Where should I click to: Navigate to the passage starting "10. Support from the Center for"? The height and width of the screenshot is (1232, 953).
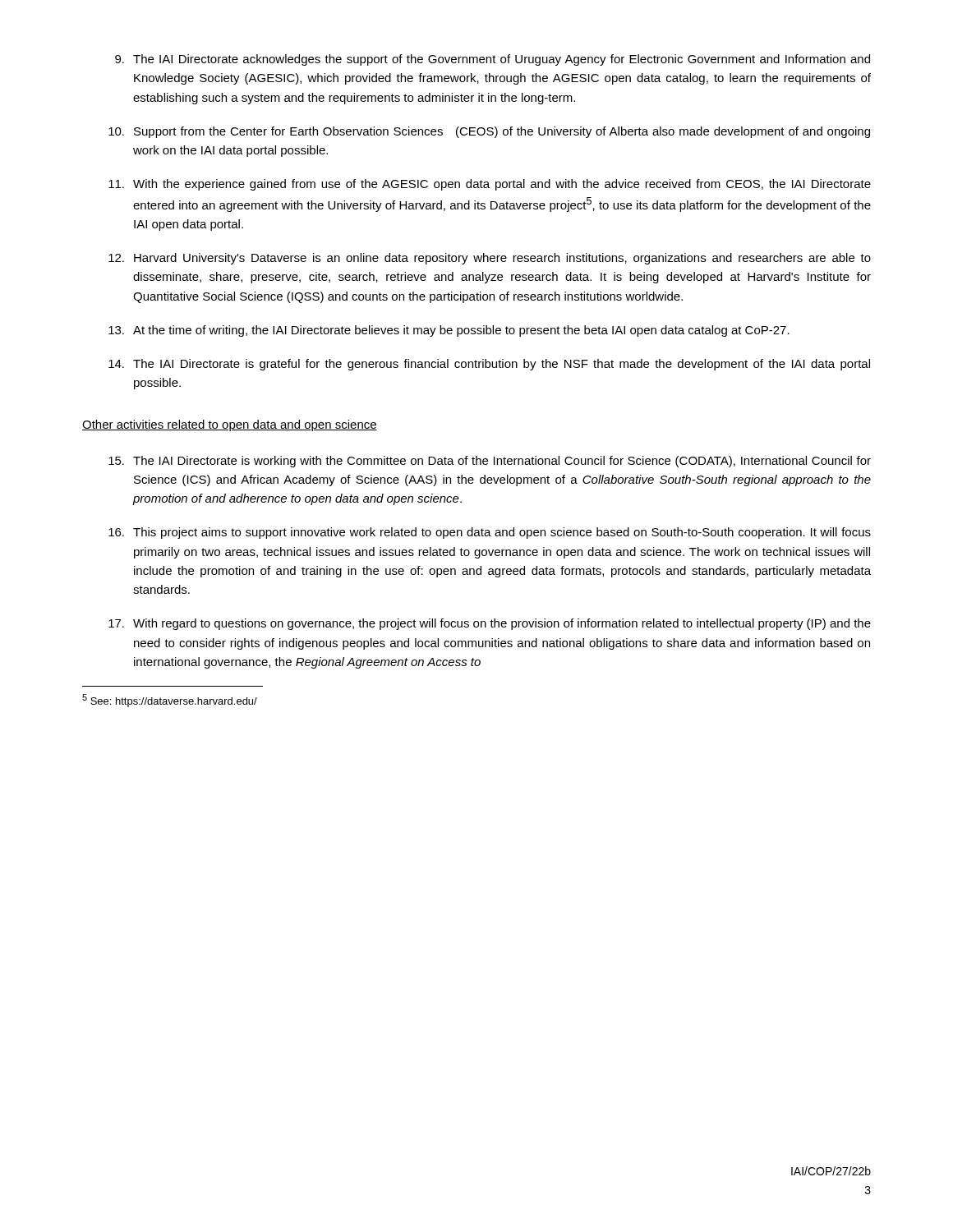click(476, 140)
